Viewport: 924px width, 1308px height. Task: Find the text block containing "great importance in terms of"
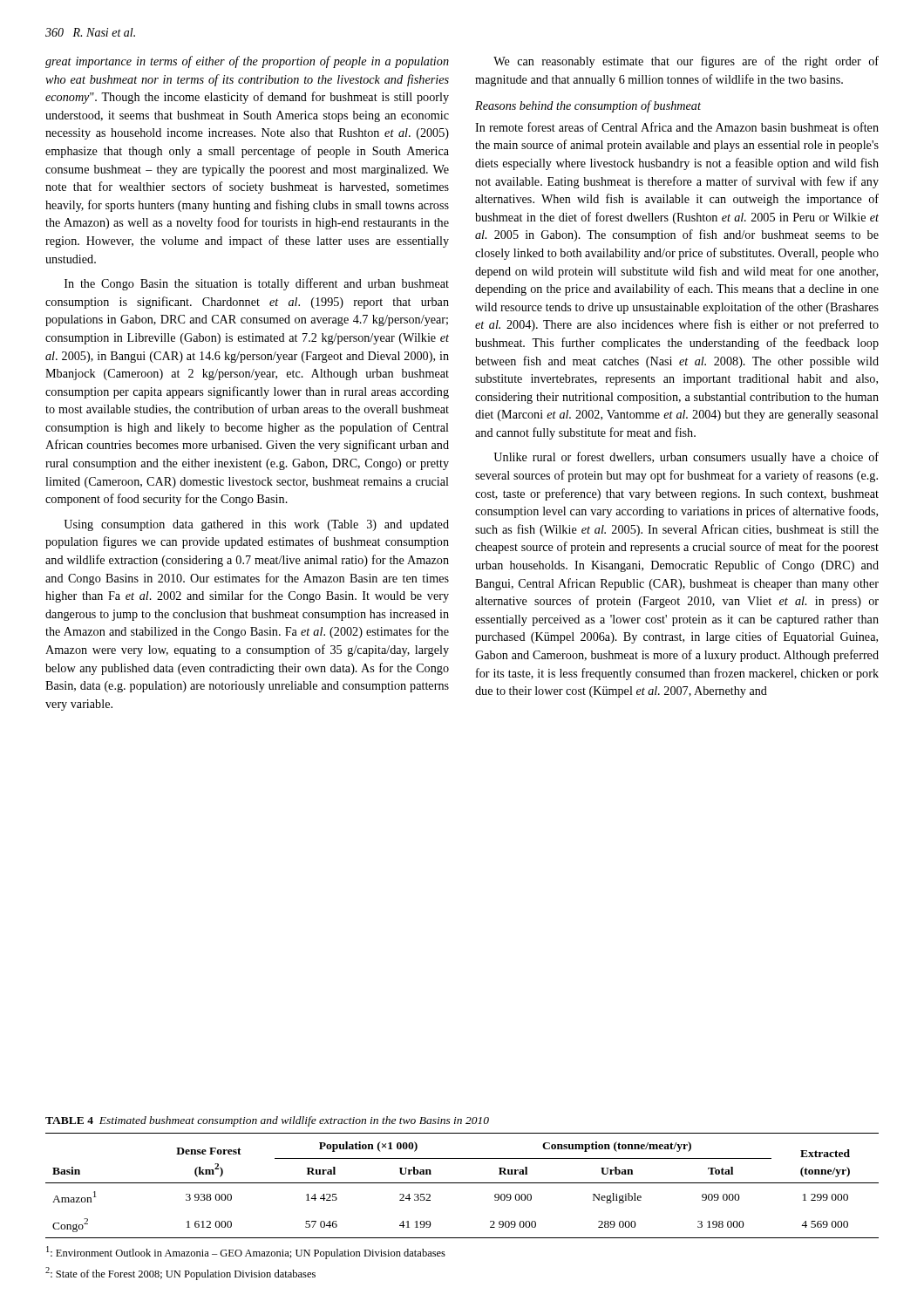coord(247,160)
